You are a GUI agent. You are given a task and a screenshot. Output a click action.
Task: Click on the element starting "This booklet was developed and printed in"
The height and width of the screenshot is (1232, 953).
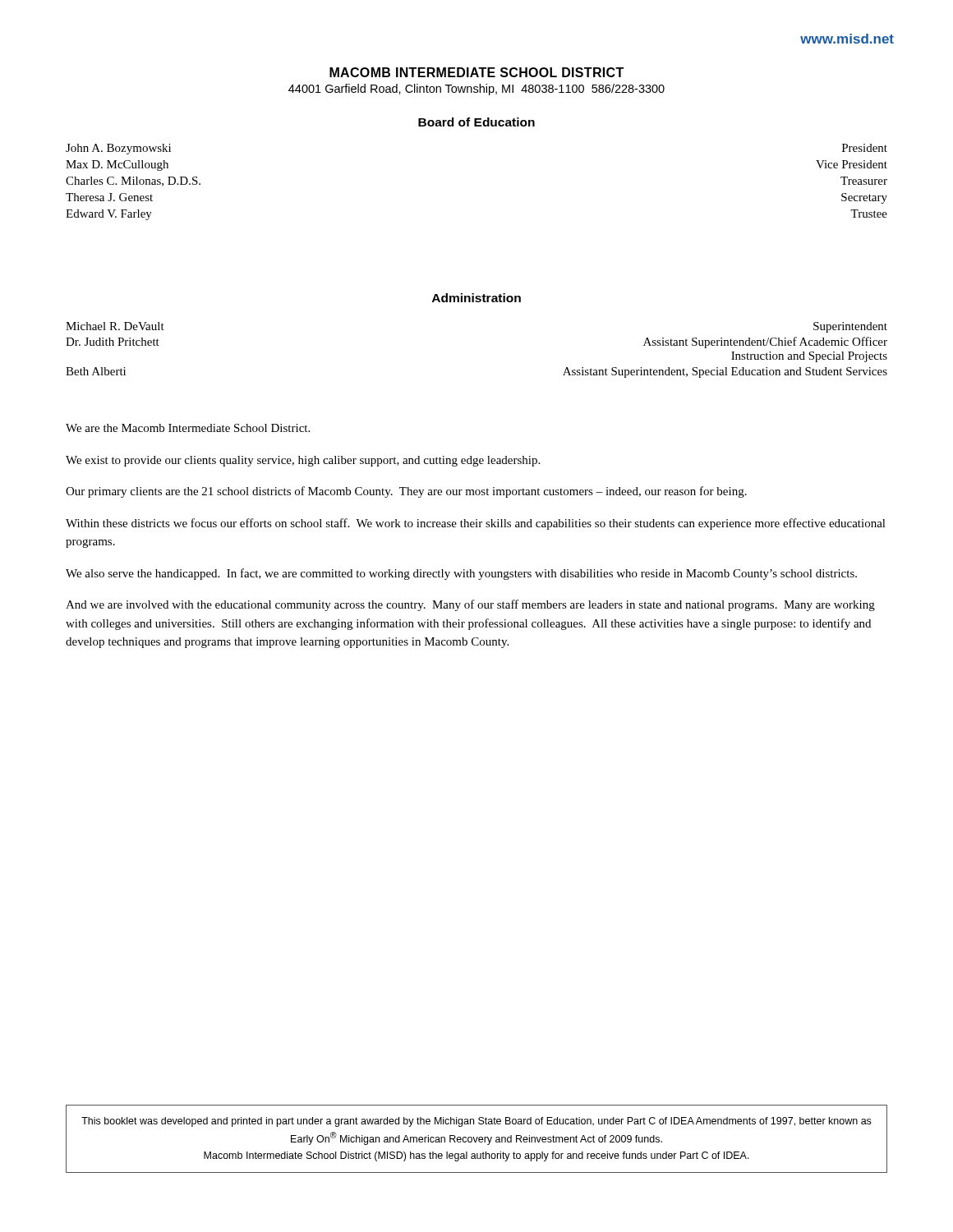(476, 1138)
